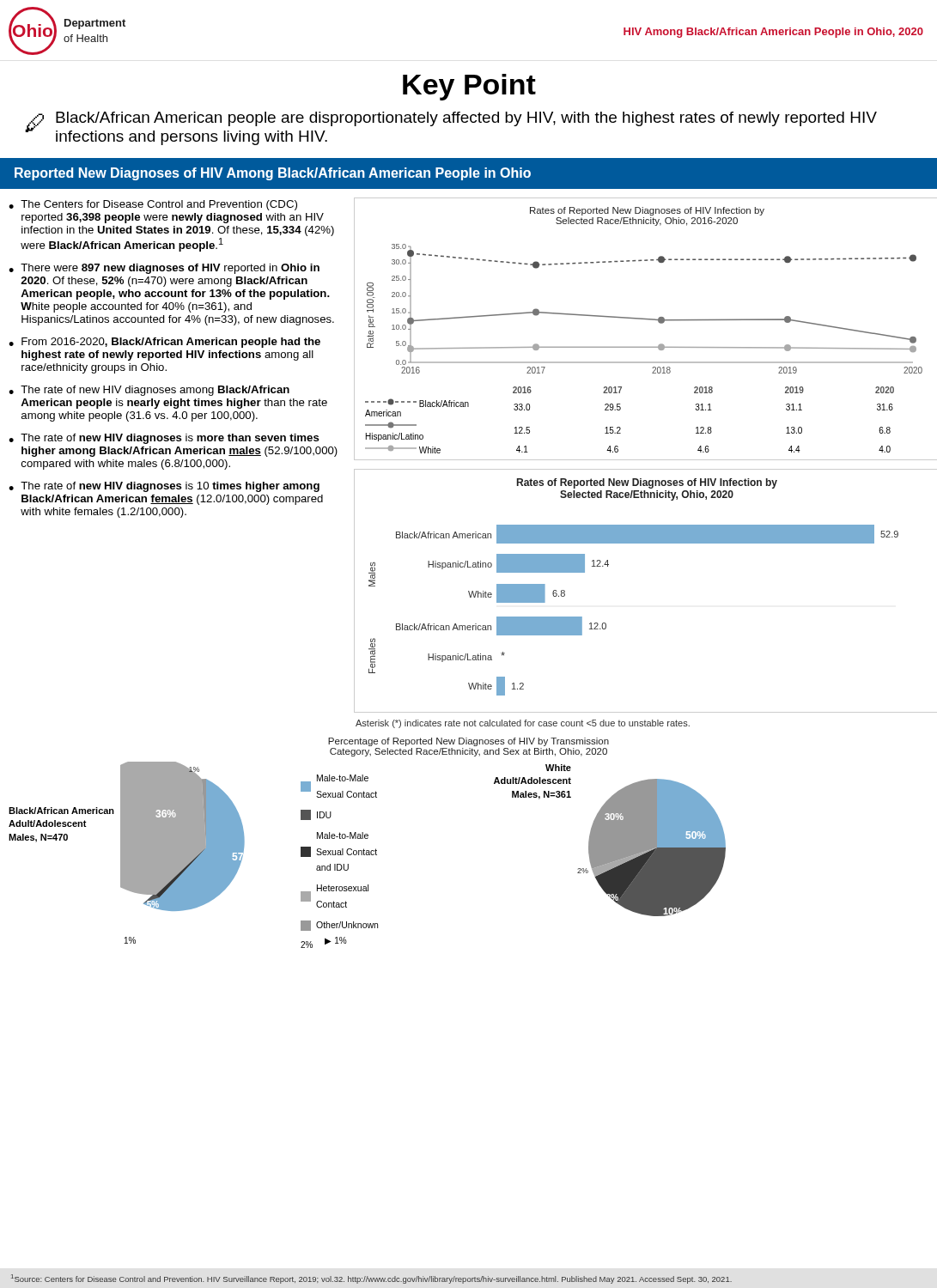Find the bar chart
Image resolution: width=937 pixels, height=1288 pixels.
coord(645,591)
